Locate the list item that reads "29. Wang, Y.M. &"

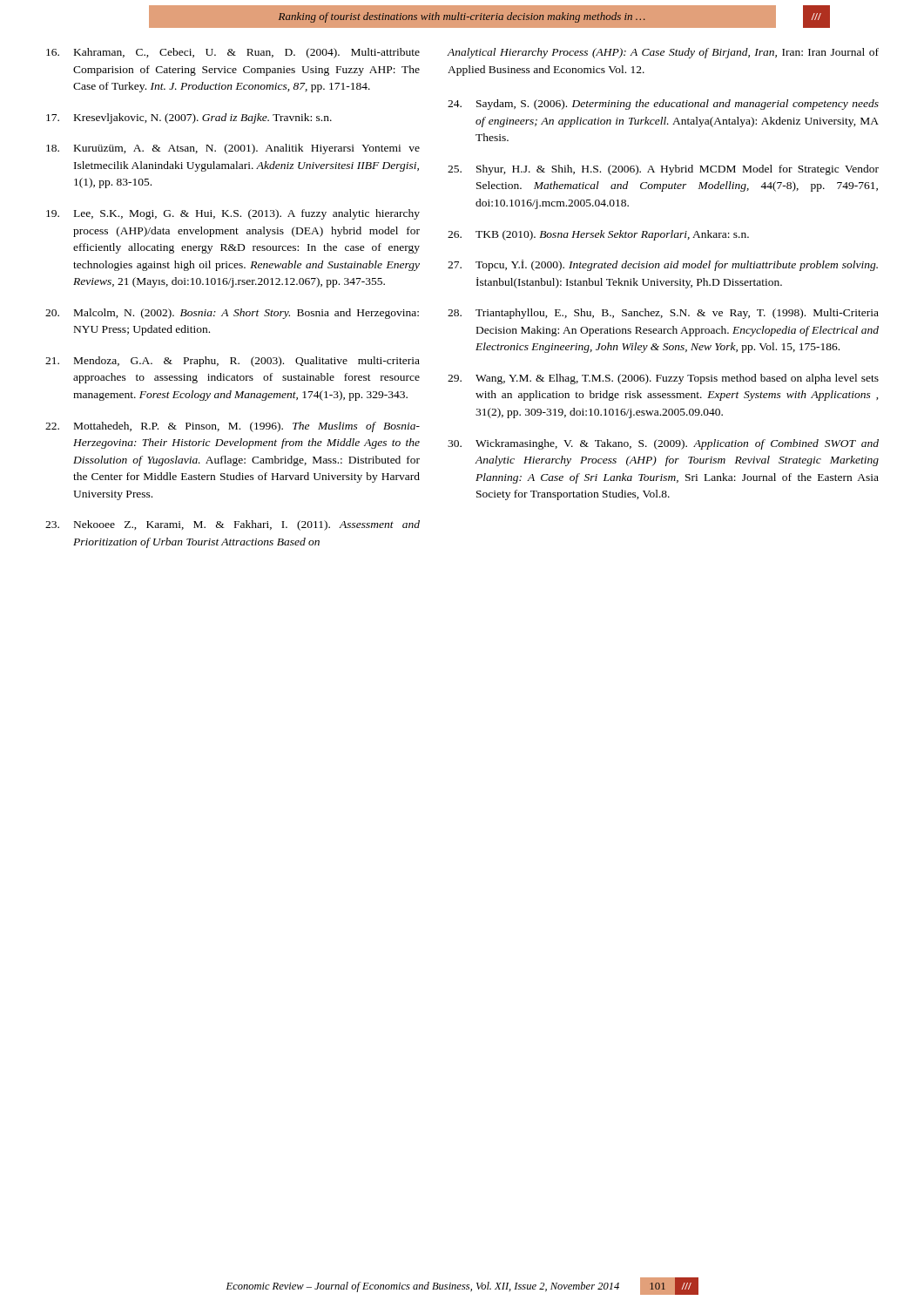[x=663, y=395]
